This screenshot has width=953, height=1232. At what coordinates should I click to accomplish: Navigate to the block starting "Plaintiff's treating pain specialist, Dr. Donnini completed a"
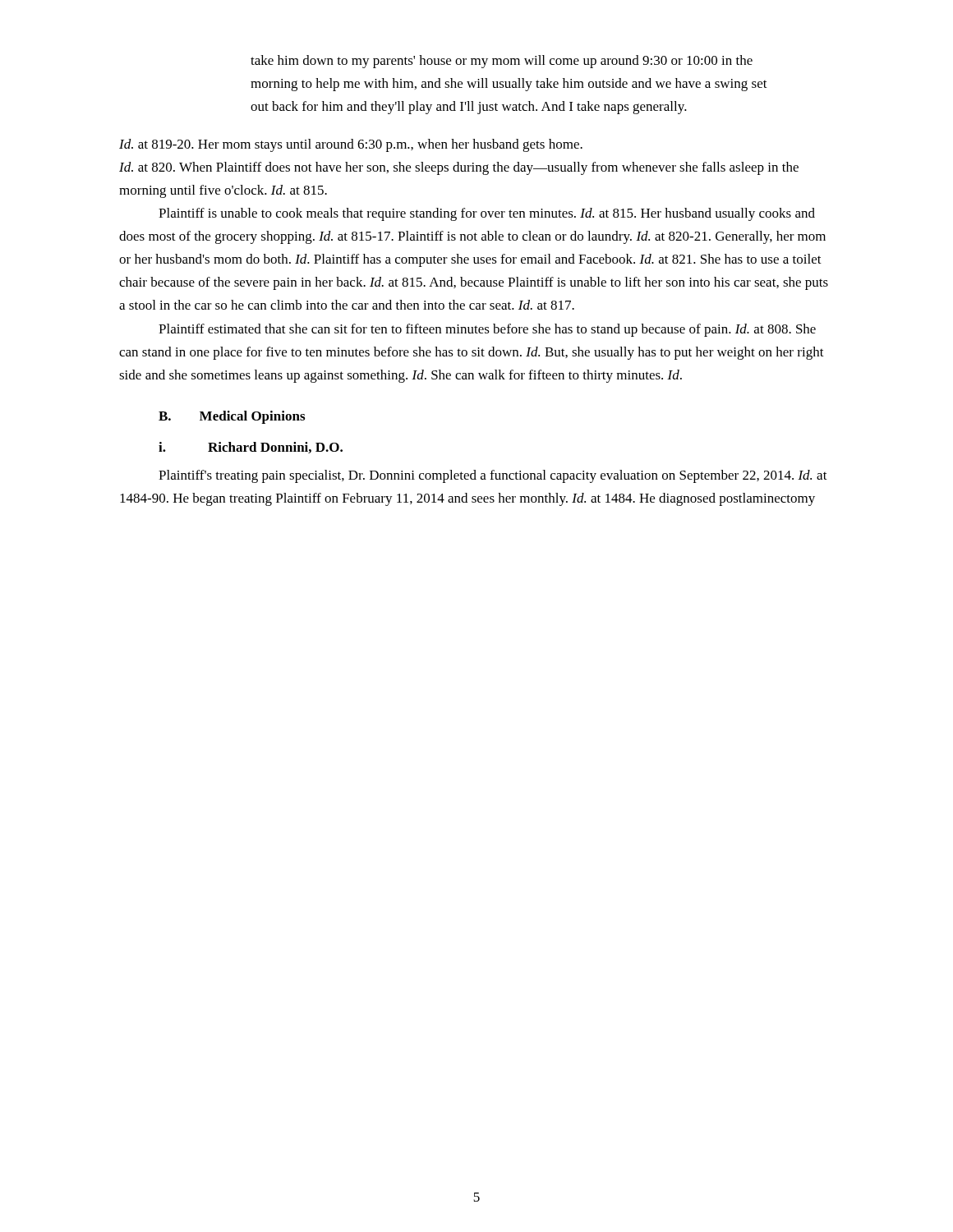pyautogui.click(x=476, y=487)
